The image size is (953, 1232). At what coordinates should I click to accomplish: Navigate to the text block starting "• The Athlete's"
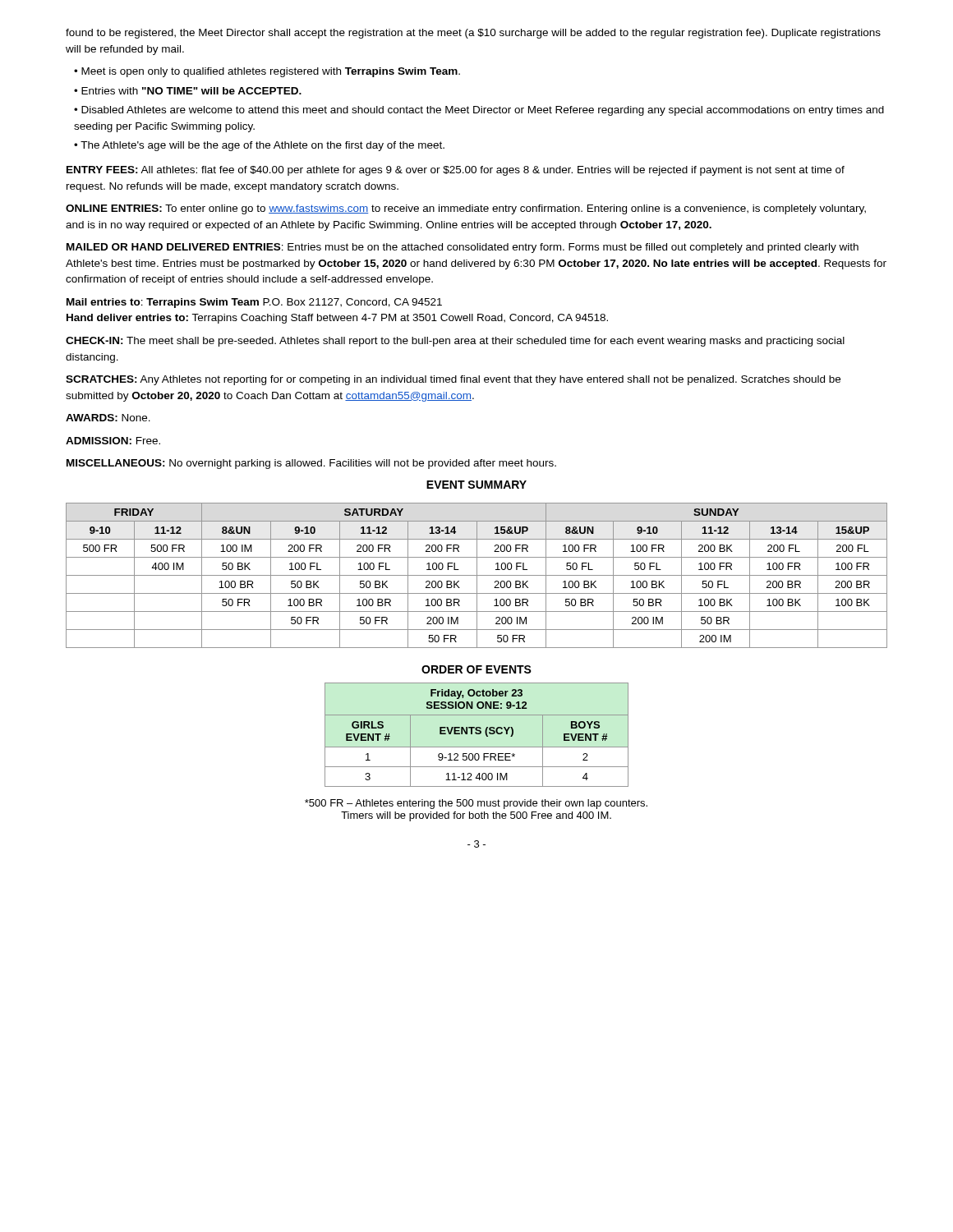260,145
